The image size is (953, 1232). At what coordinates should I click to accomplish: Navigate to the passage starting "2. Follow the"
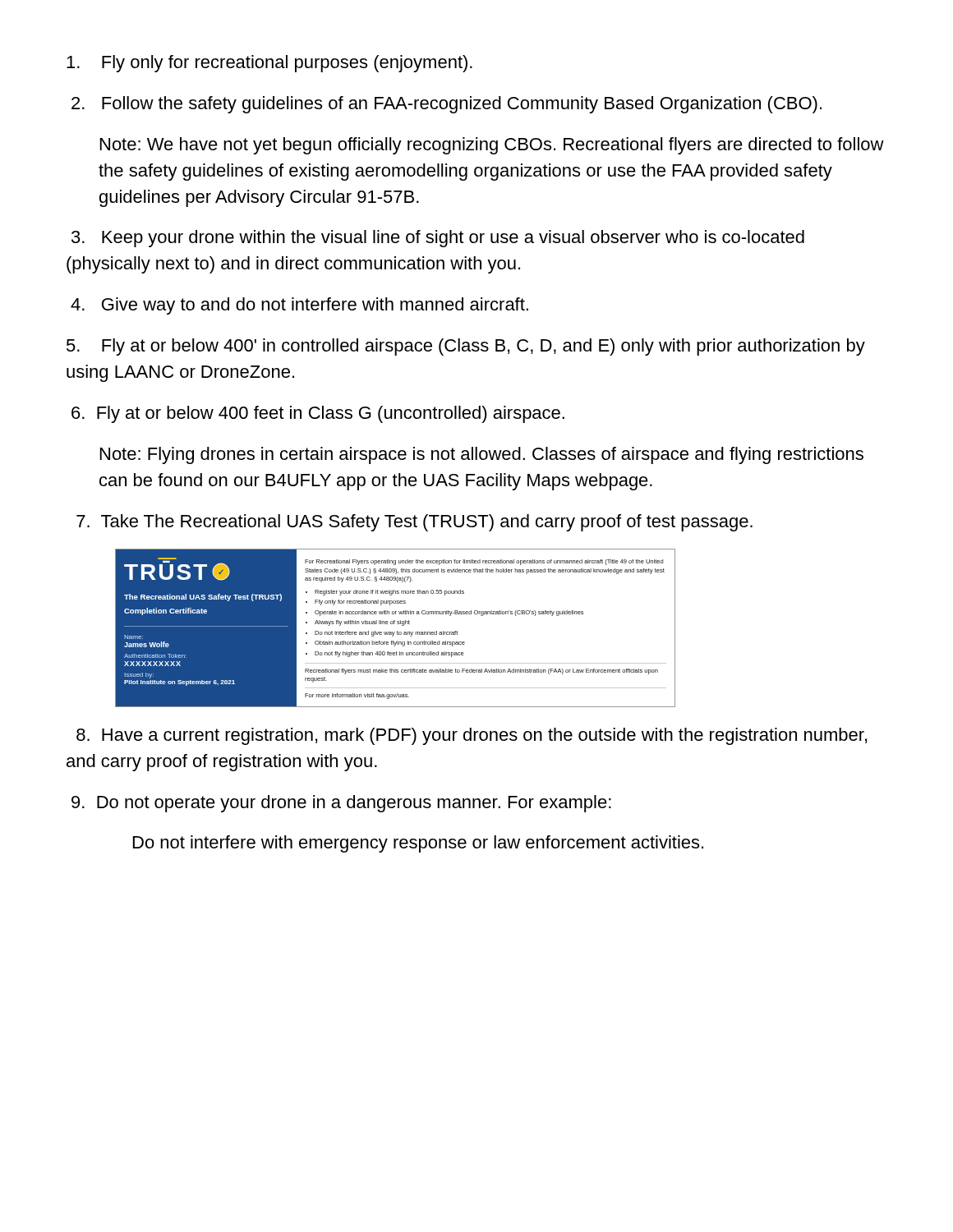[x=444, y=103]
